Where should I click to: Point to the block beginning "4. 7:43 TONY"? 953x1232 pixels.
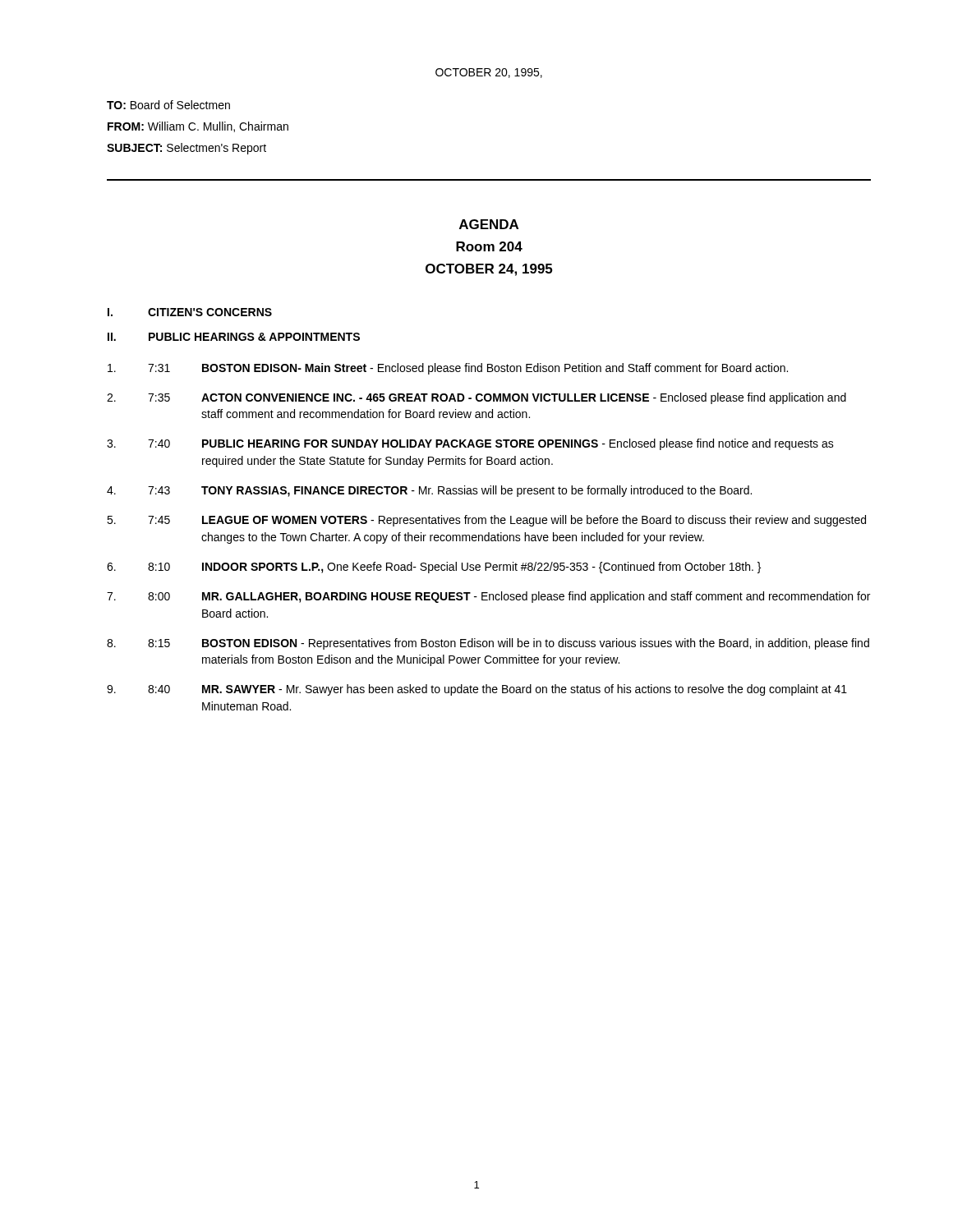(489, 491)
